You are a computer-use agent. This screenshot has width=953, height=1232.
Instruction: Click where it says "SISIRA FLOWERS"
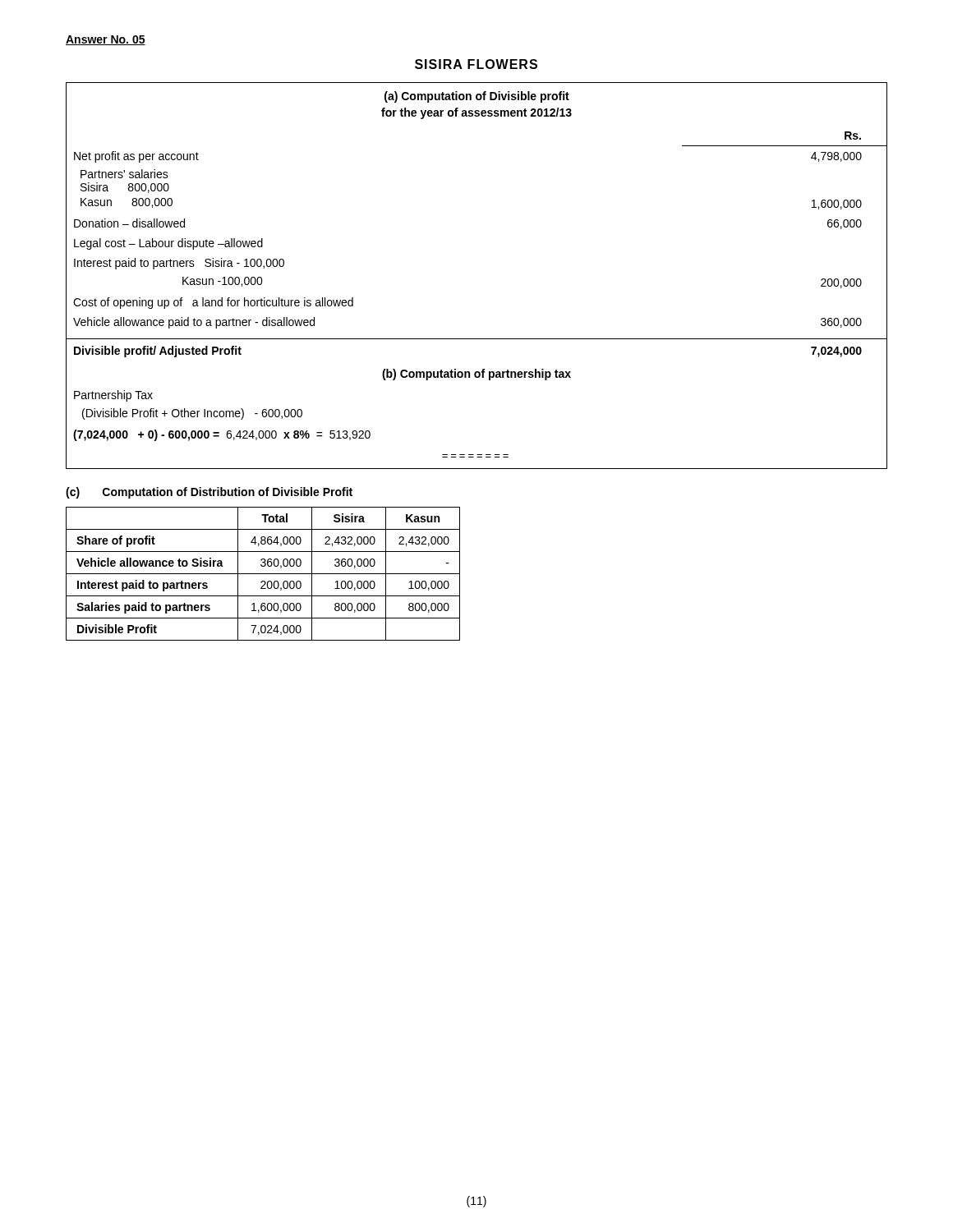click(476, 64)
